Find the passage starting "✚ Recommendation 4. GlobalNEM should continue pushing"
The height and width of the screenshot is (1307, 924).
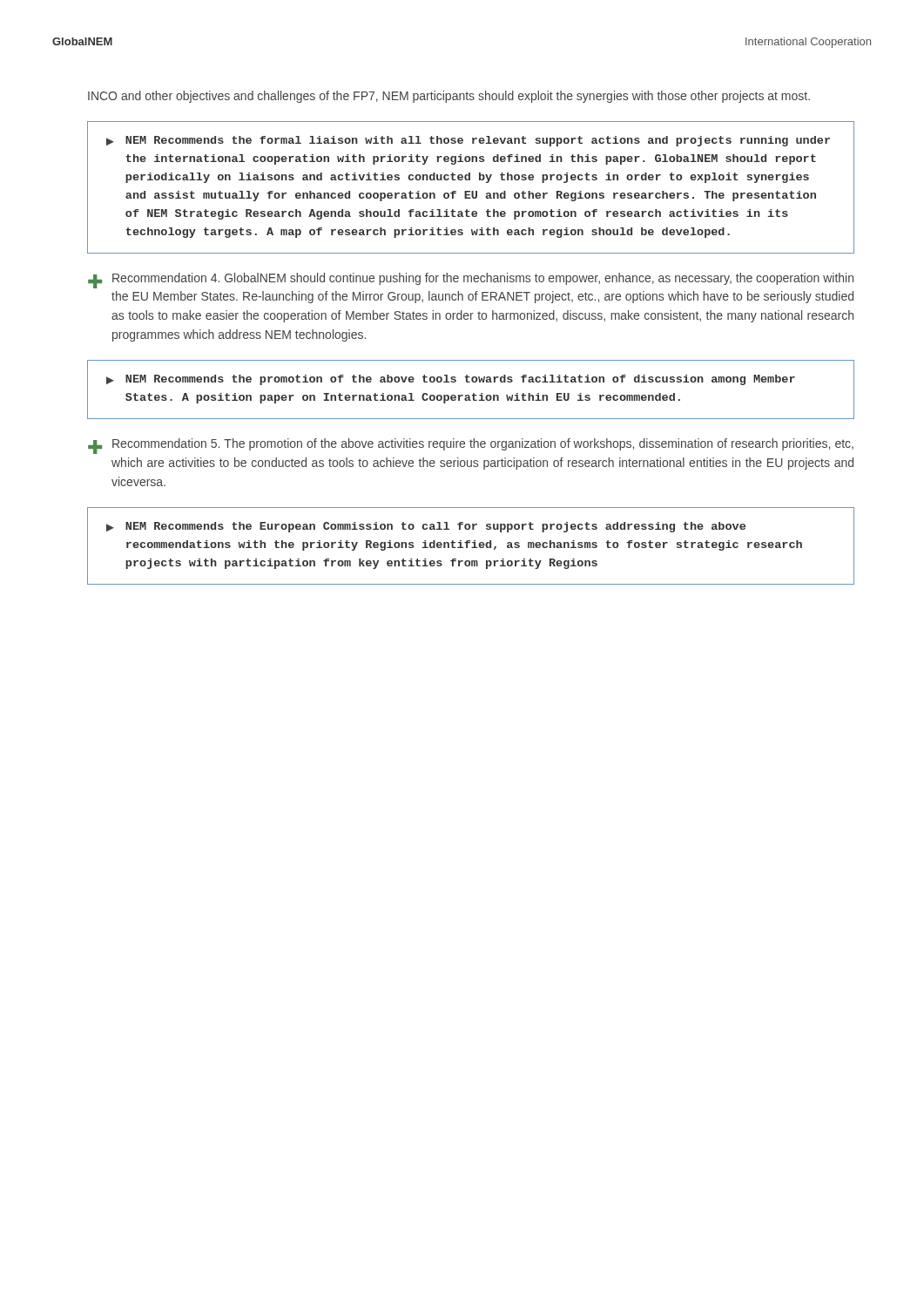(x=471, y=307)
